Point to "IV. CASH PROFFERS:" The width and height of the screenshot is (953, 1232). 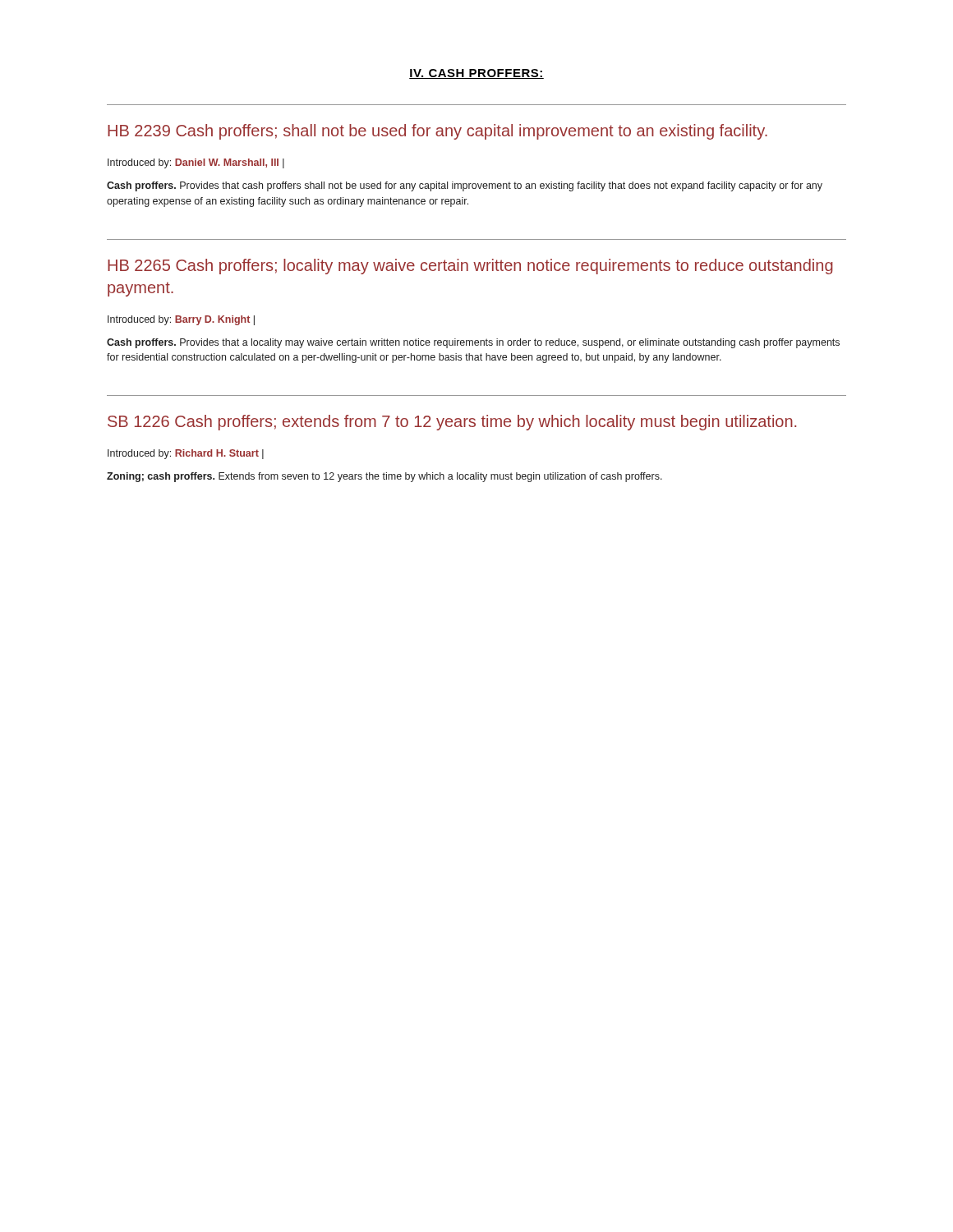(x=476, y=73)
